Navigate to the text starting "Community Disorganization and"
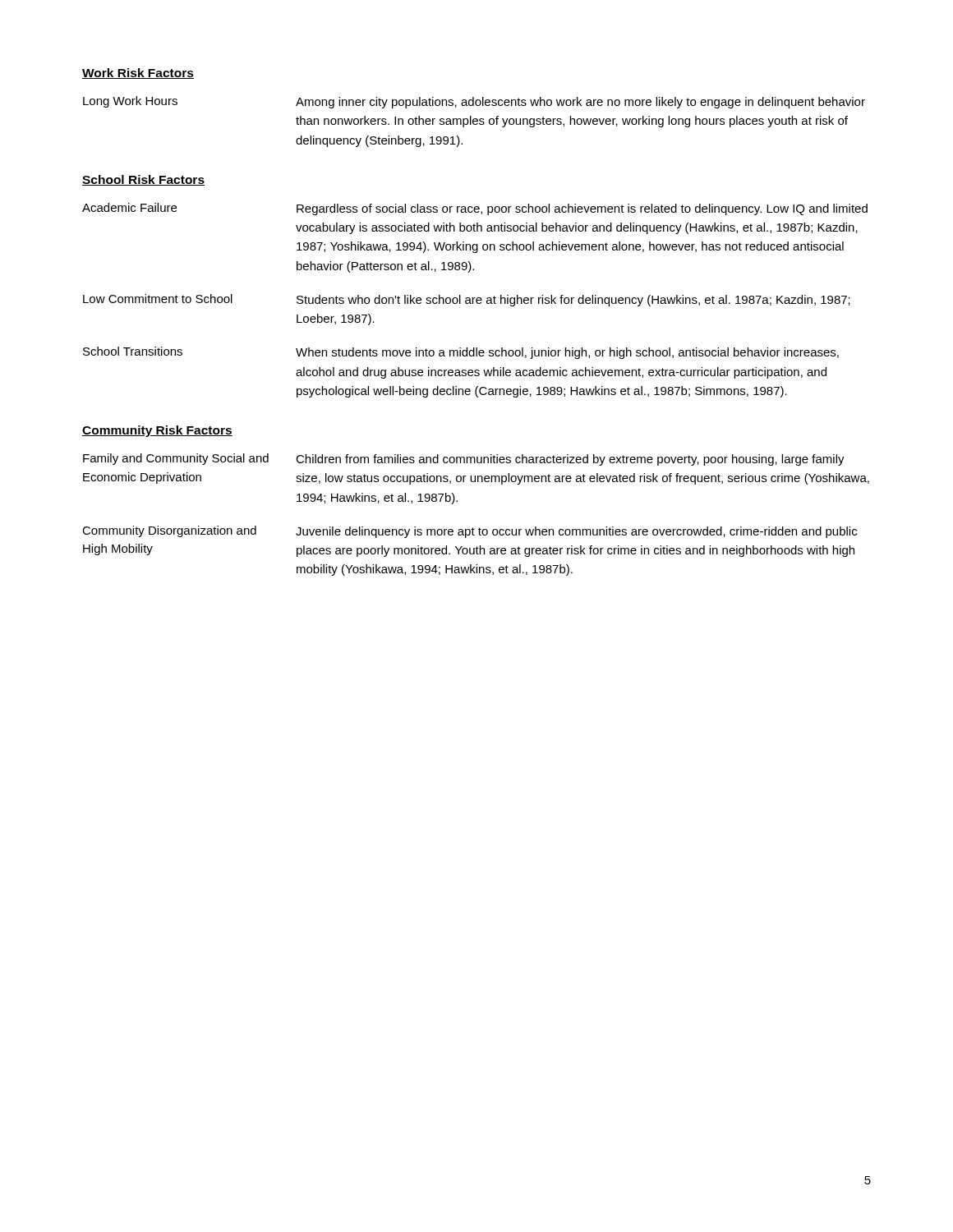 (476, 550)
